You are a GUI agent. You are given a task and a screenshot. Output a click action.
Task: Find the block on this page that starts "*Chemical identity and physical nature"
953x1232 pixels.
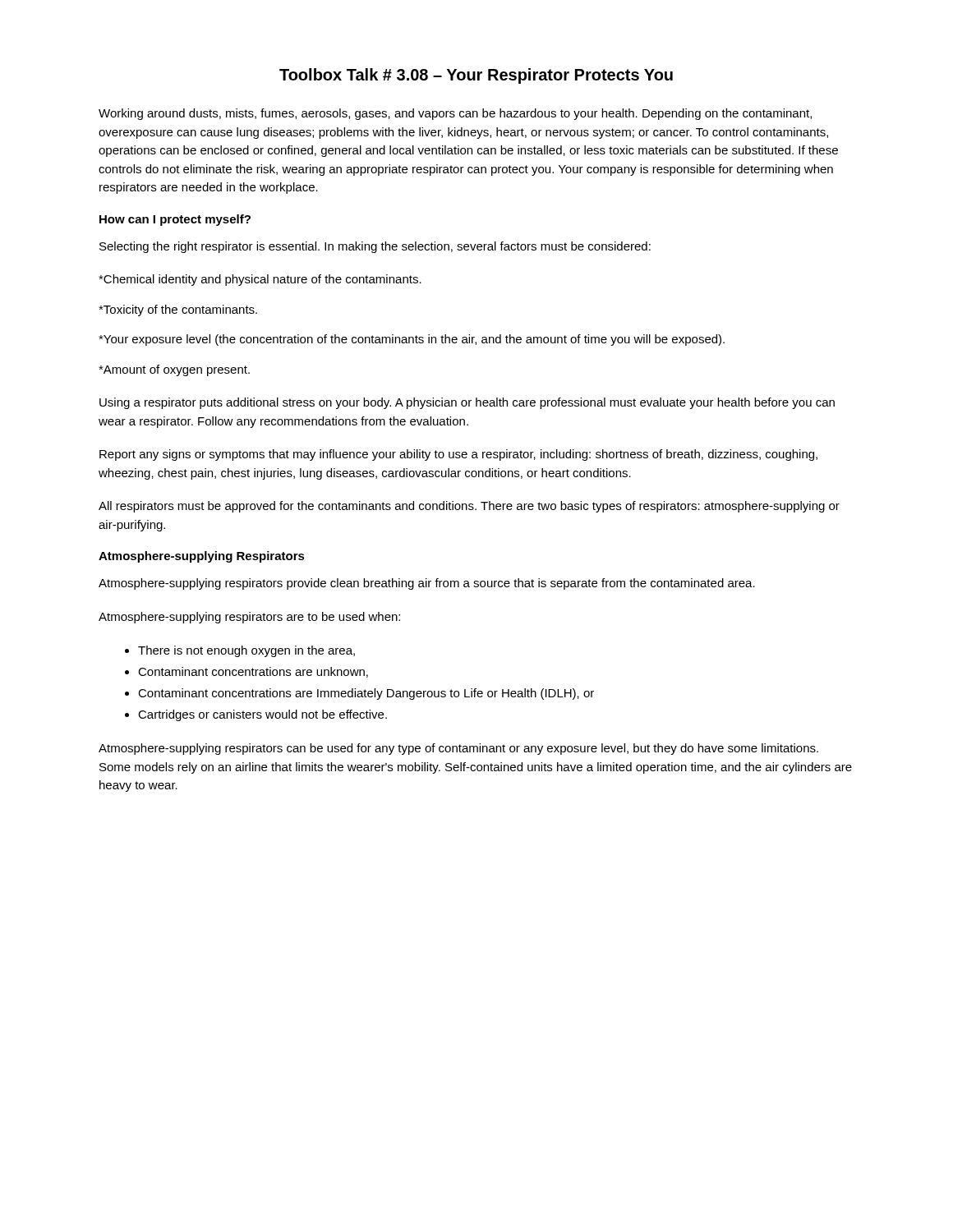(260, 279)
